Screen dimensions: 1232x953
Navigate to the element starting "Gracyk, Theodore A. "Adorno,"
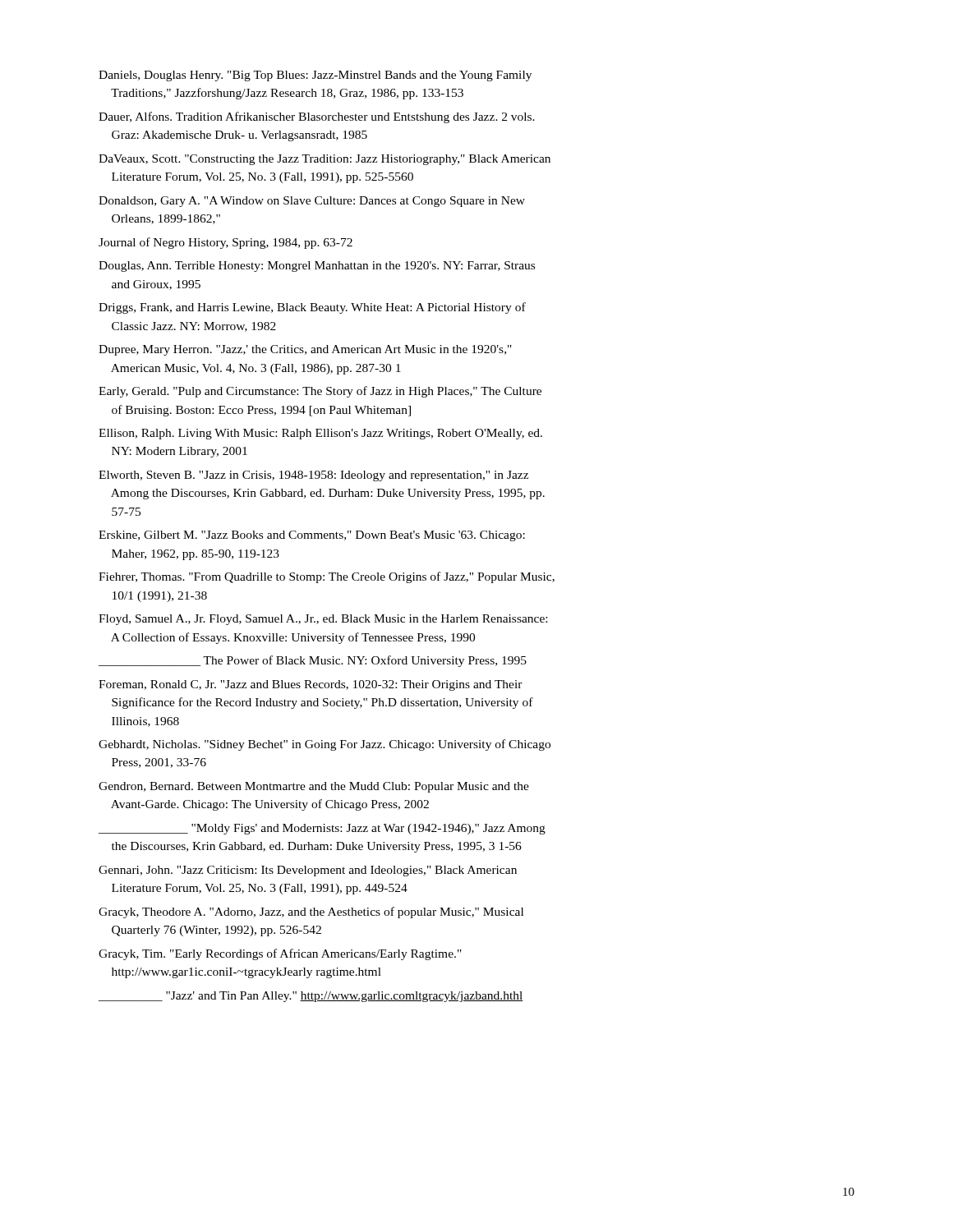[476, 922]
